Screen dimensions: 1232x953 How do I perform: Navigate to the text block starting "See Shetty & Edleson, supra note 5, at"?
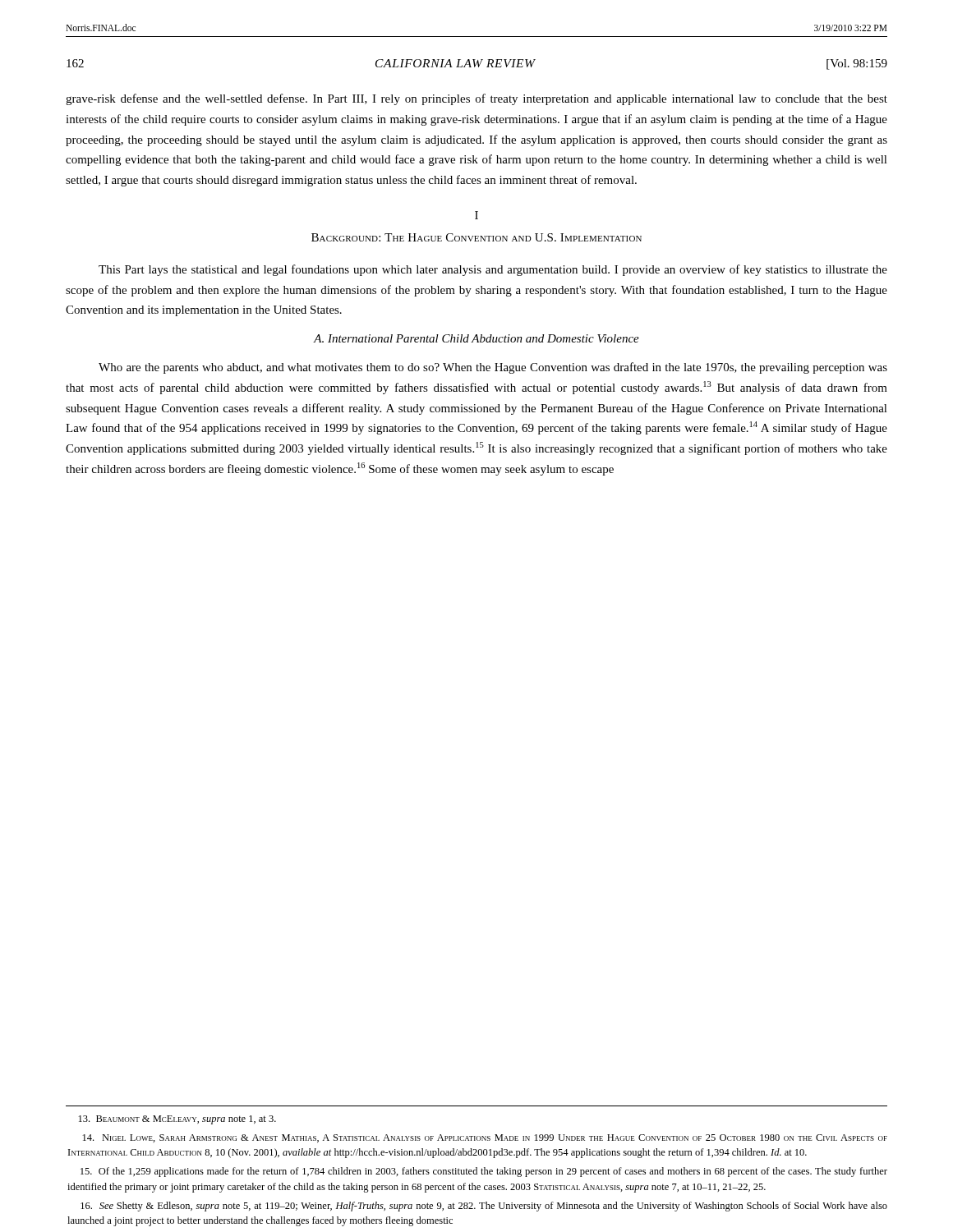477,1213
